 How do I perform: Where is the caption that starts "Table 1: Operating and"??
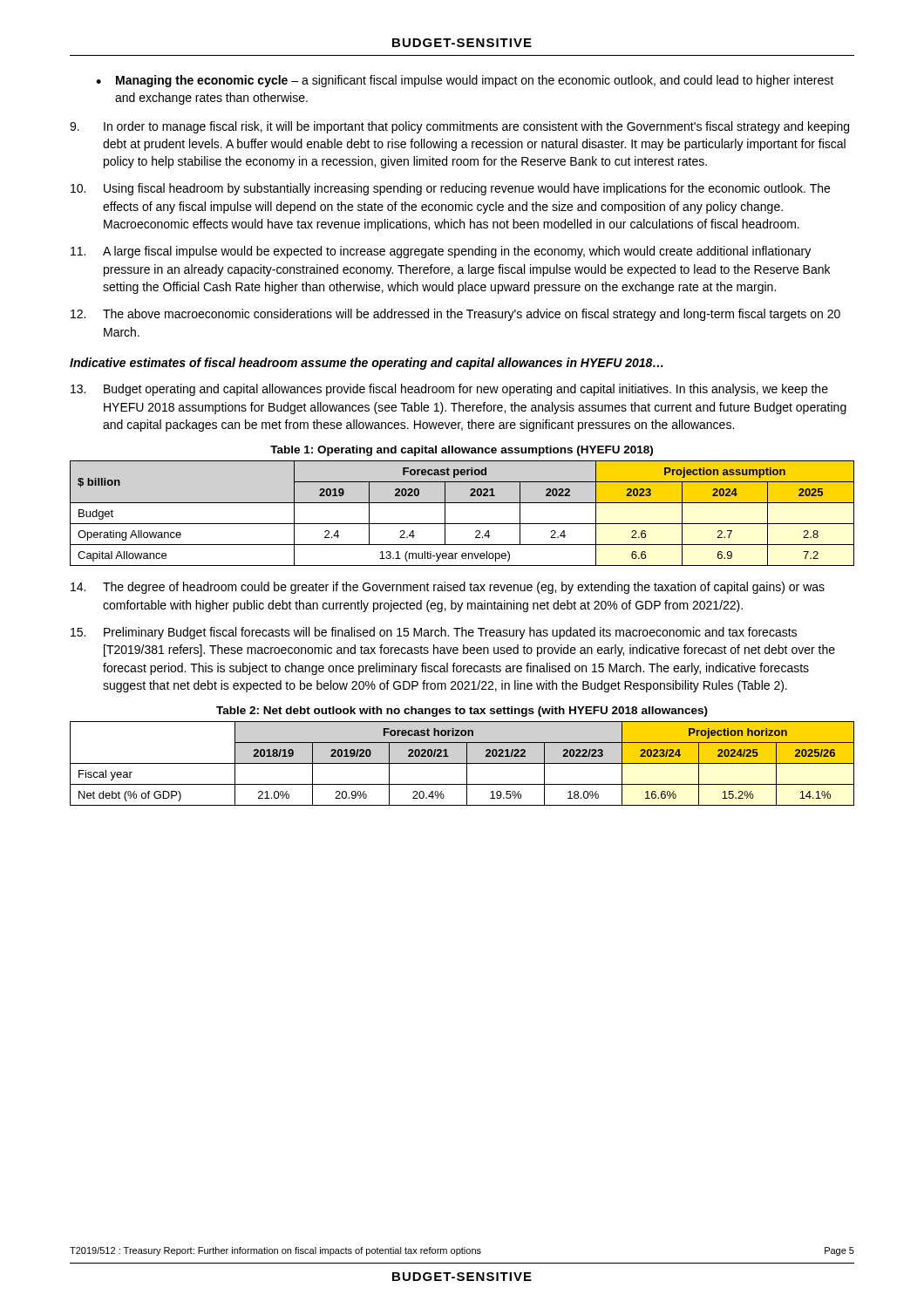point(462,450)
